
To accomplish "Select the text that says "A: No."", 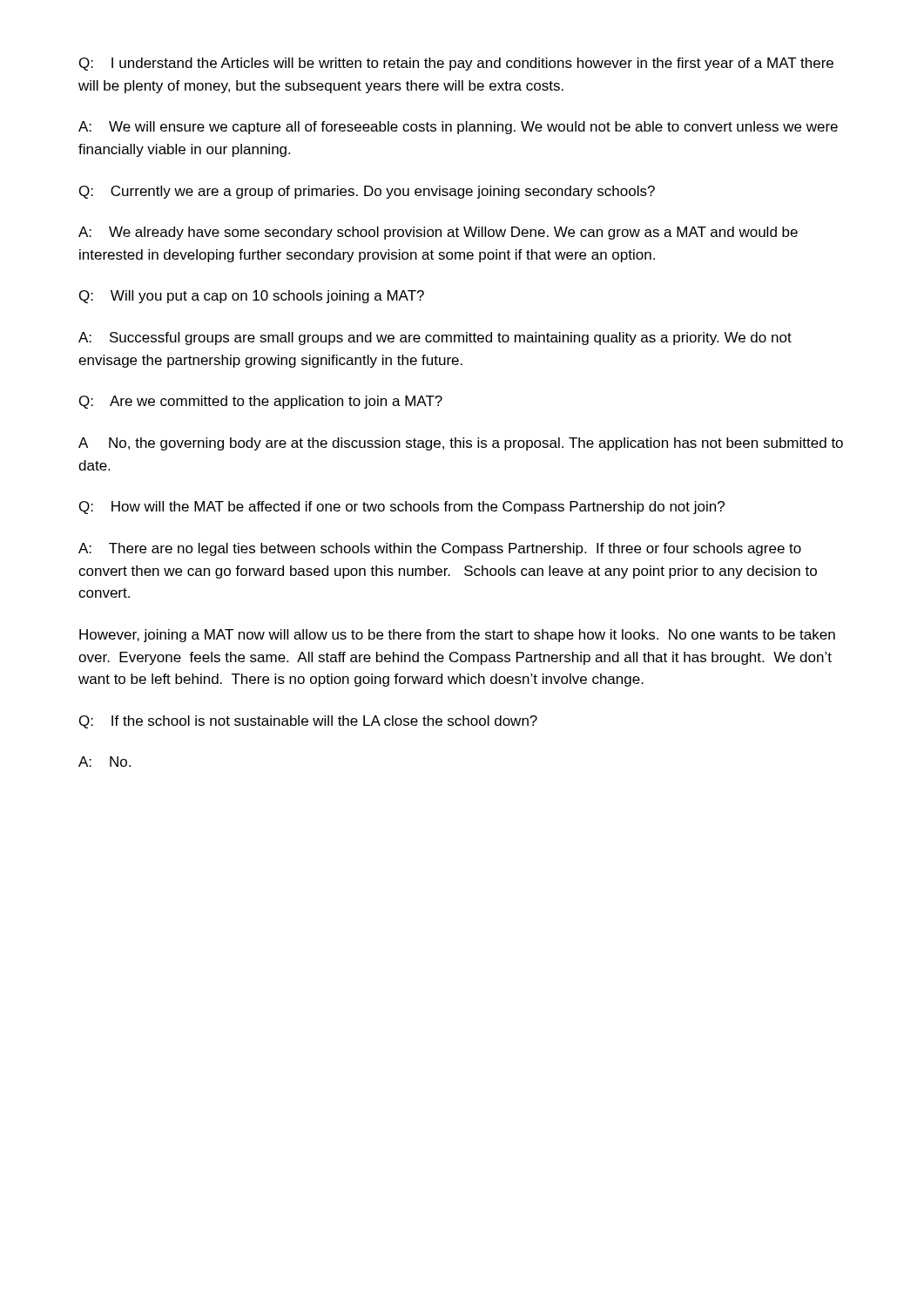I will (x=105, y=762).
